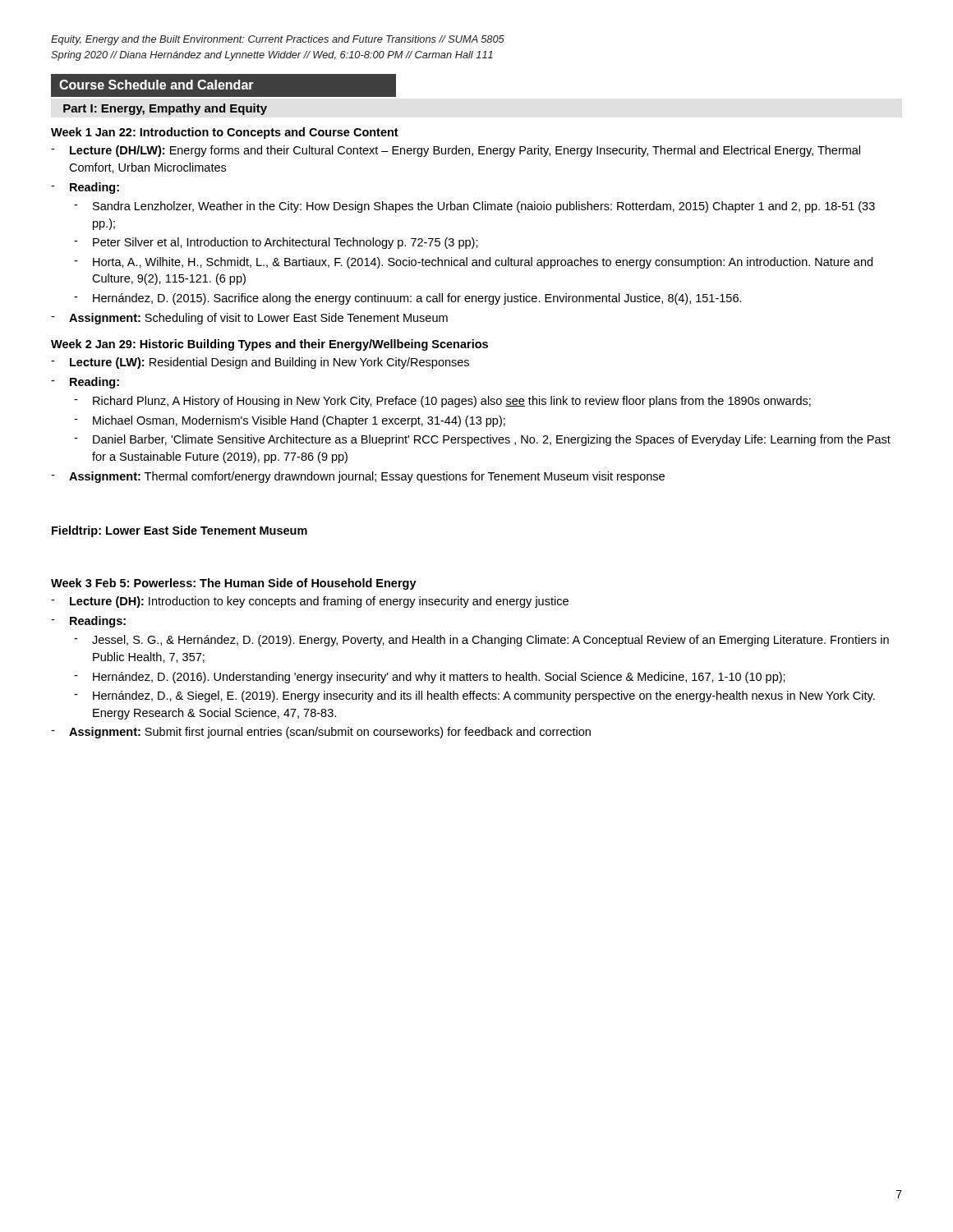Point to the region starting "Part I: Energy, Empathy and Equity"
This screenshot has height=1232, width=953.
[x=163, y=108]
